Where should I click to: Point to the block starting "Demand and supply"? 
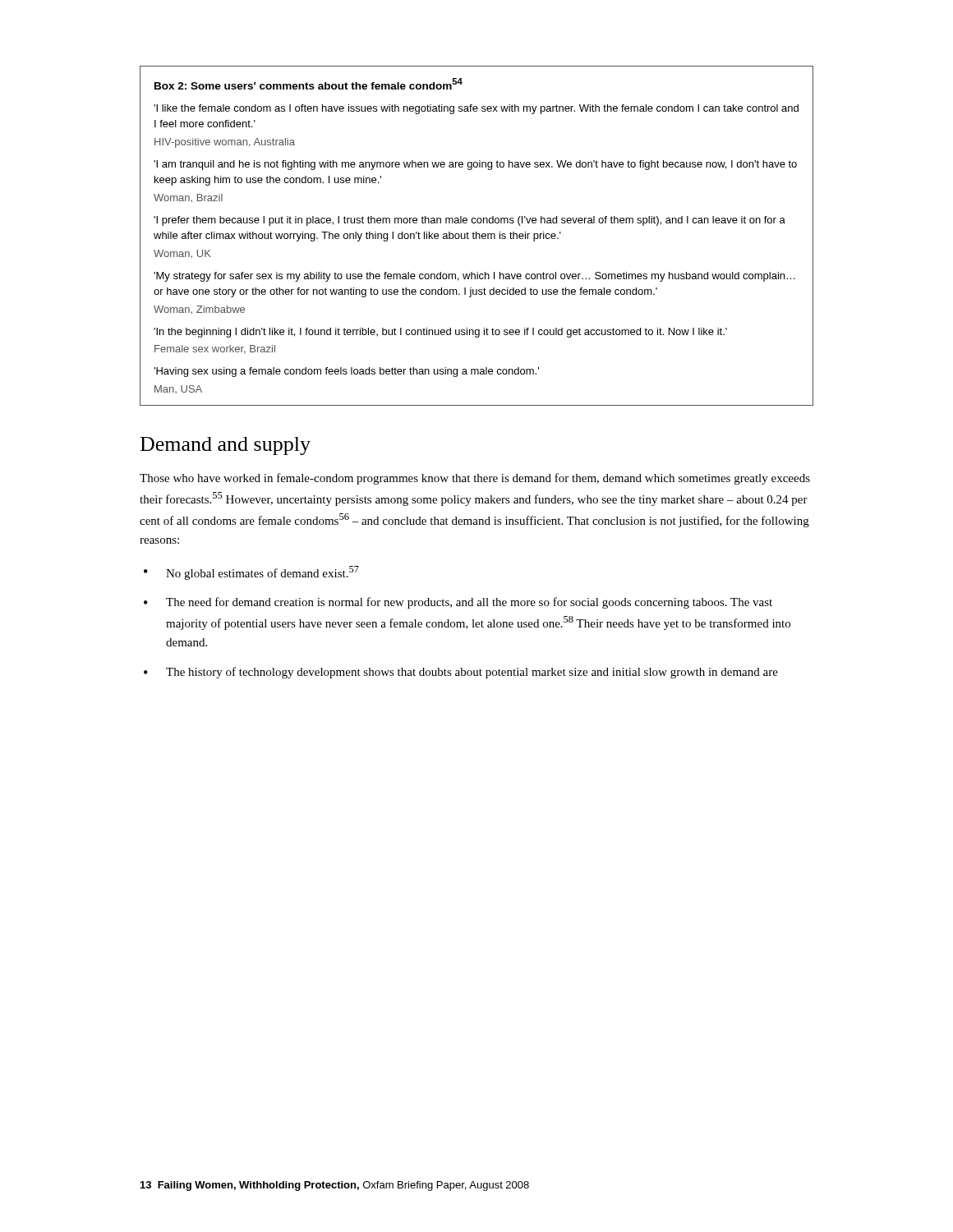[226, 446]
